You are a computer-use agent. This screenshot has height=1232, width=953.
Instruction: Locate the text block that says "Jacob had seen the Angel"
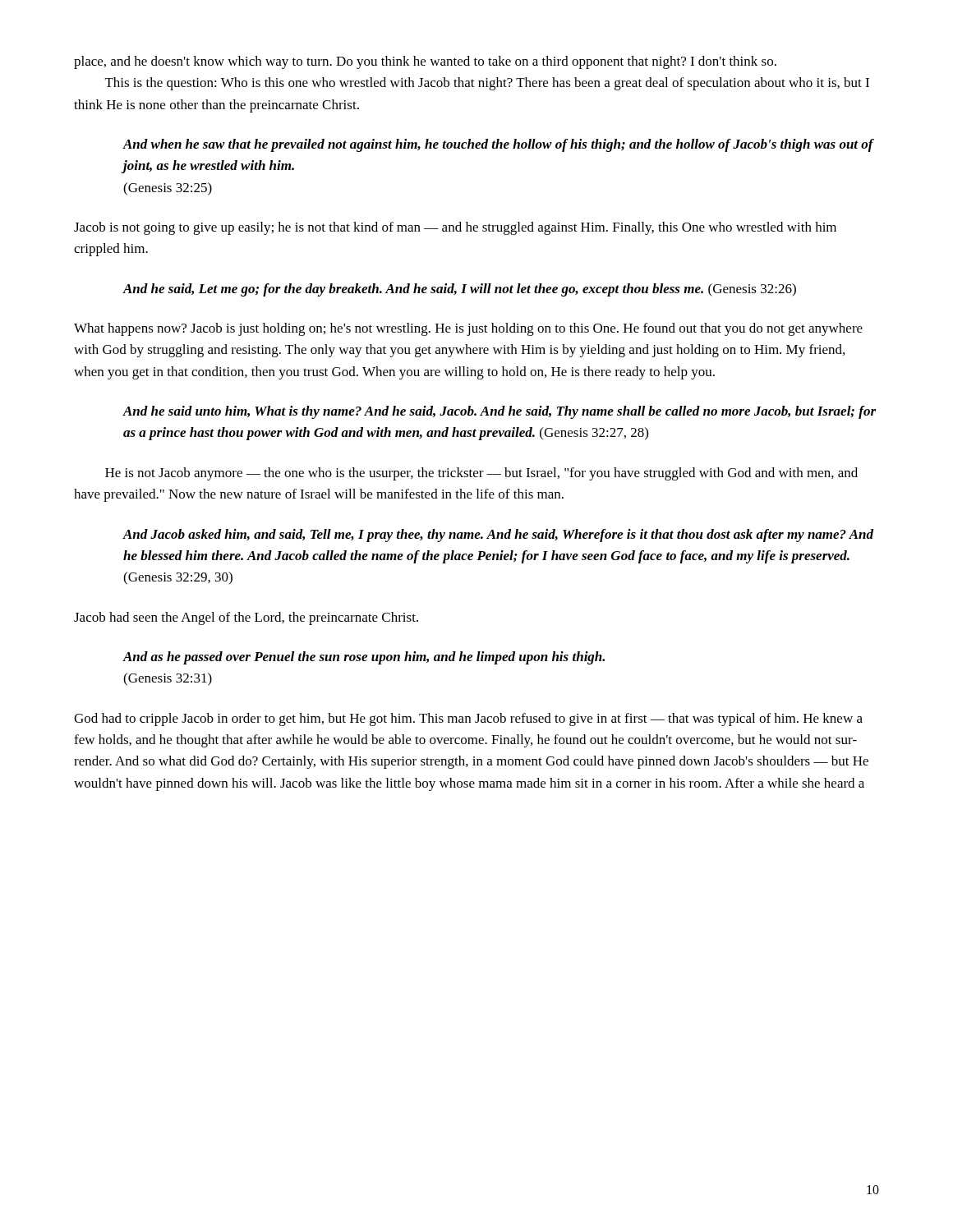tap(246, 618)
